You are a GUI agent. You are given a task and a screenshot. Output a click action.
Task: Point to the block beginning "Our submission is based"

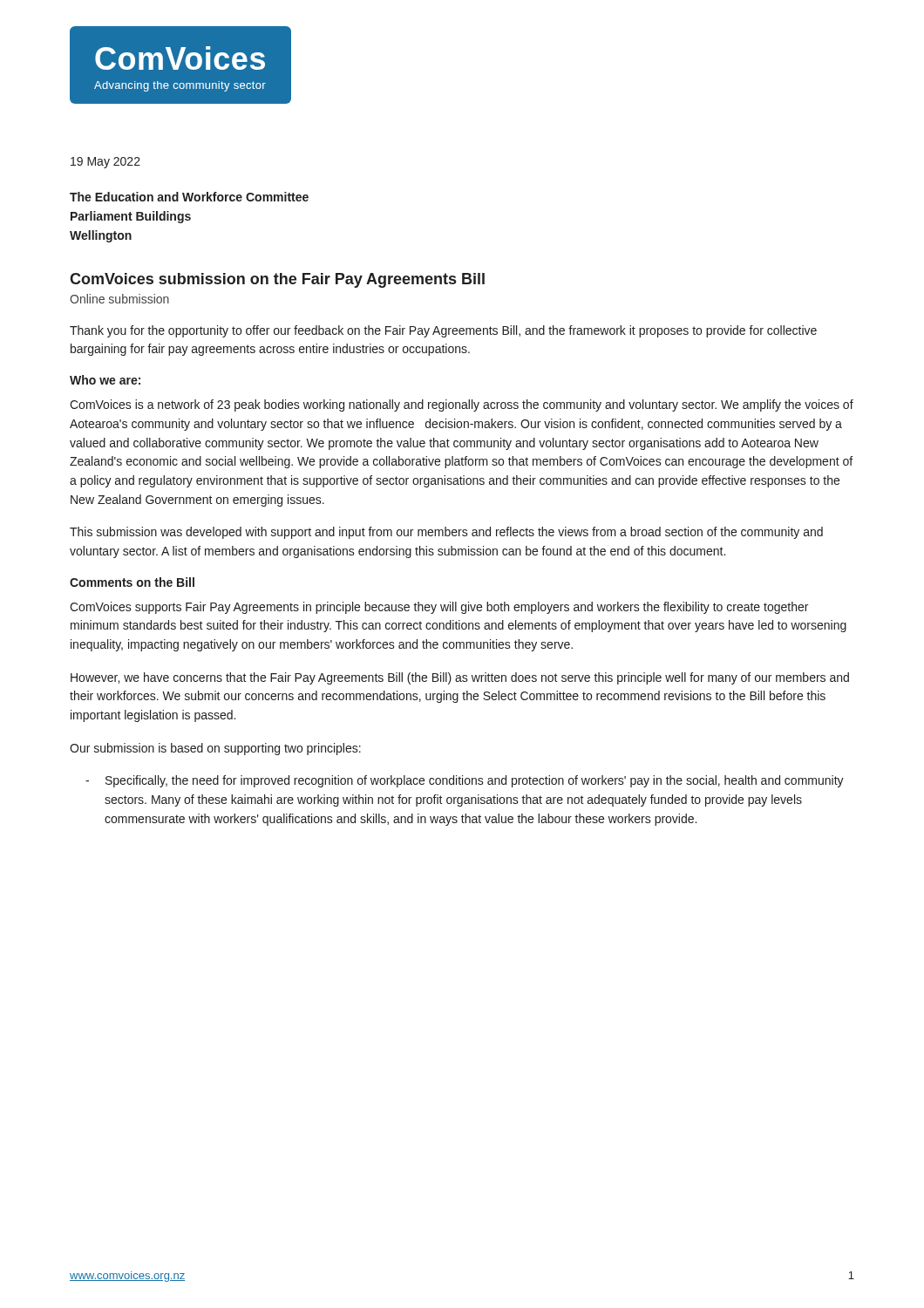(216, 748)
